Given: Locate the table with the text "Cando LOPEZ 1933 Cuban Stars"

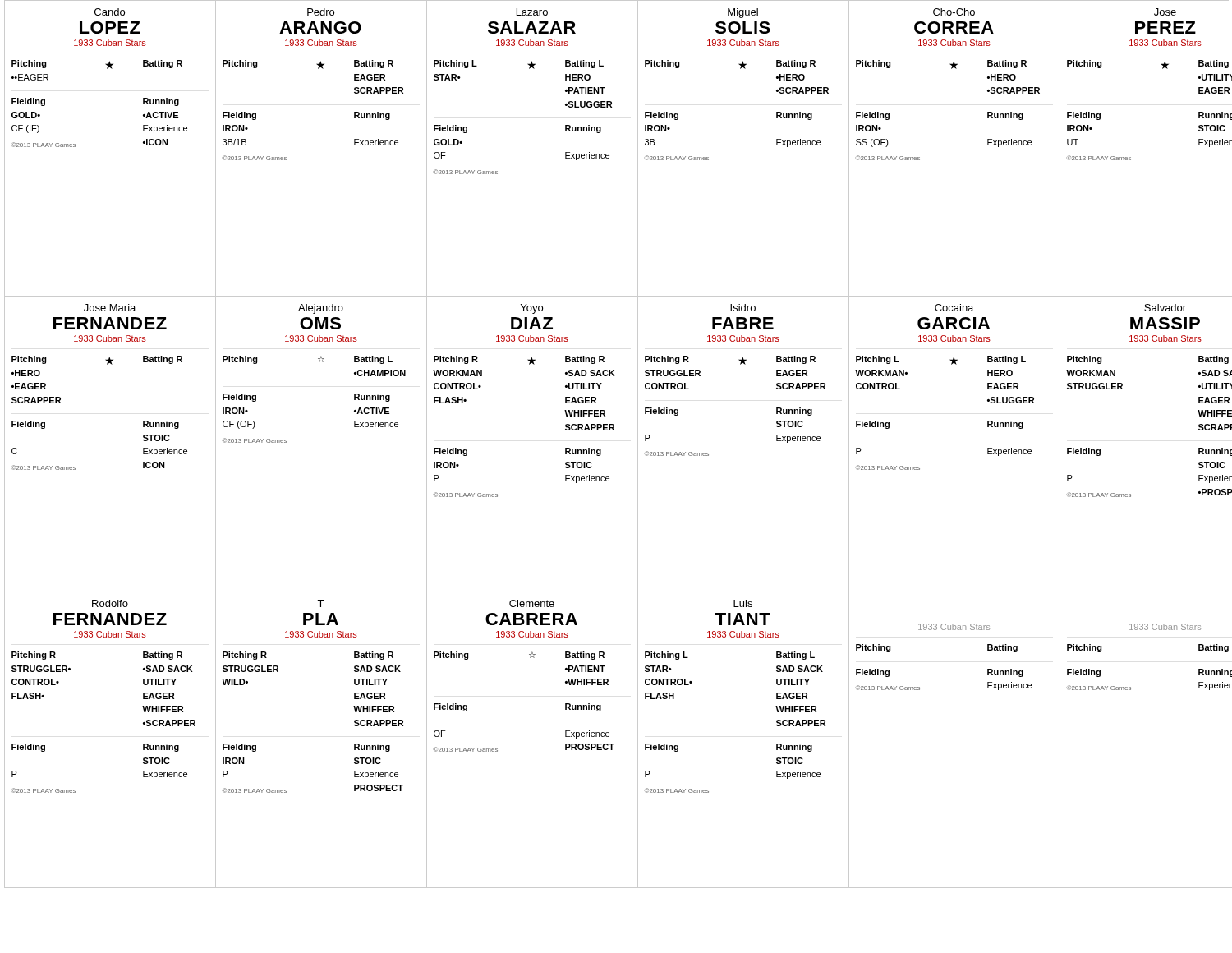Looking at the screenshot, I should pos(110,149).
